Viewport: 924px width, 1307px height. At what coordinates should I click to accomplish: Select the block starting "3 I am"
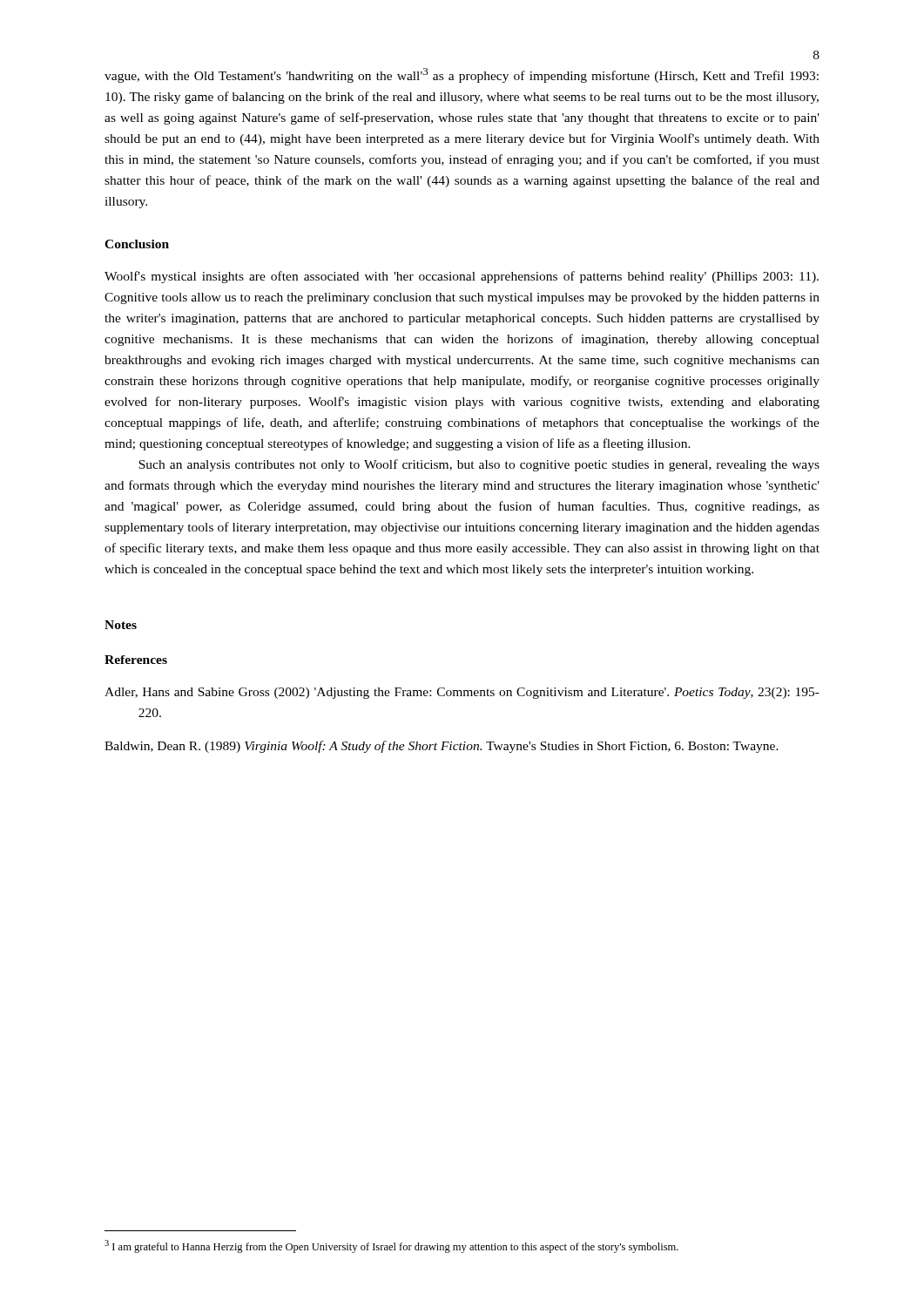point(392,1245)
